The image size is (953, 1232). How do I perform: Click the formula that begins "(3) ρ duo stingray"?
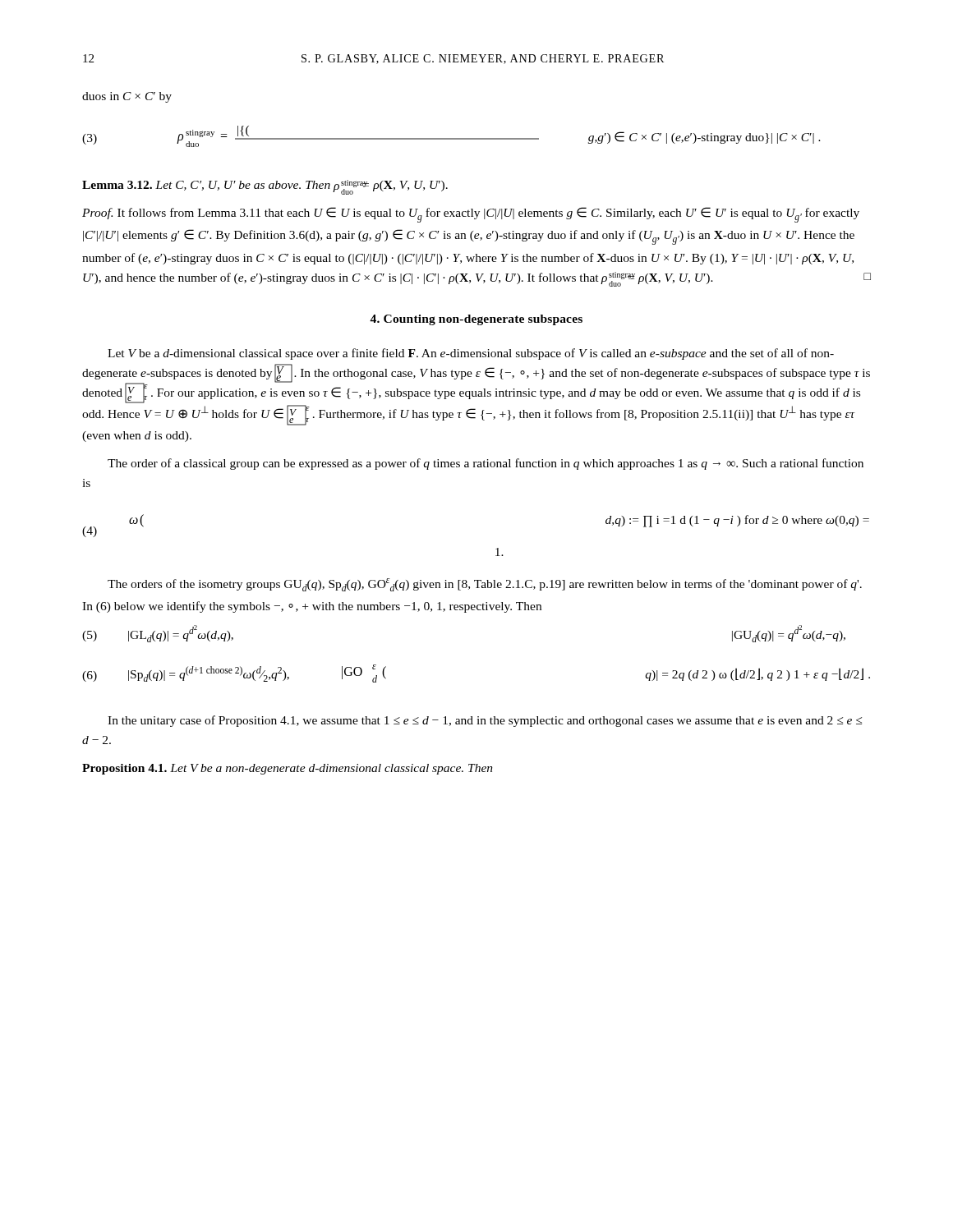click(476, 138)
